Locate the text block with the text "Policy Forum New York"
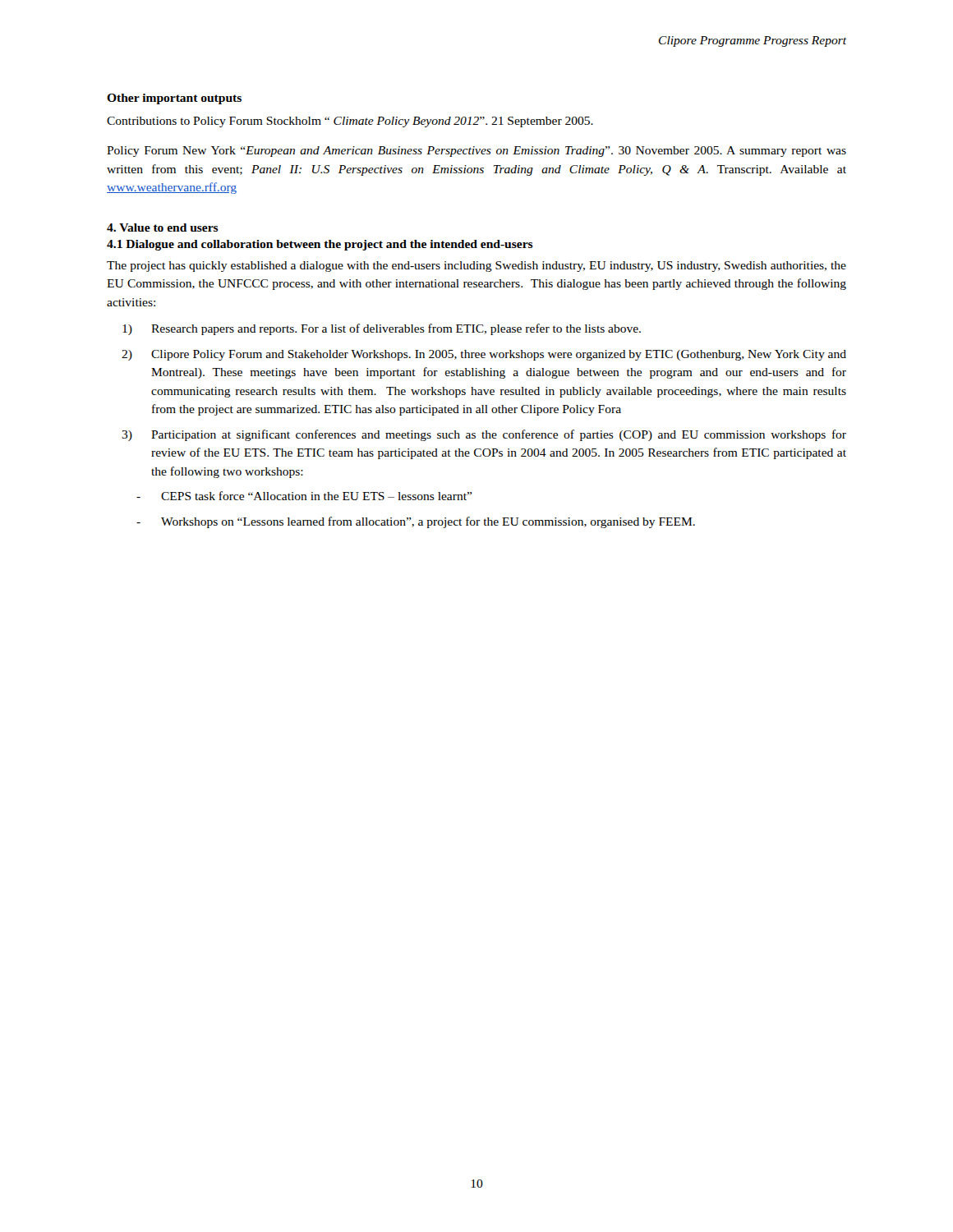 pyautogui.click(x=476, y=169)
